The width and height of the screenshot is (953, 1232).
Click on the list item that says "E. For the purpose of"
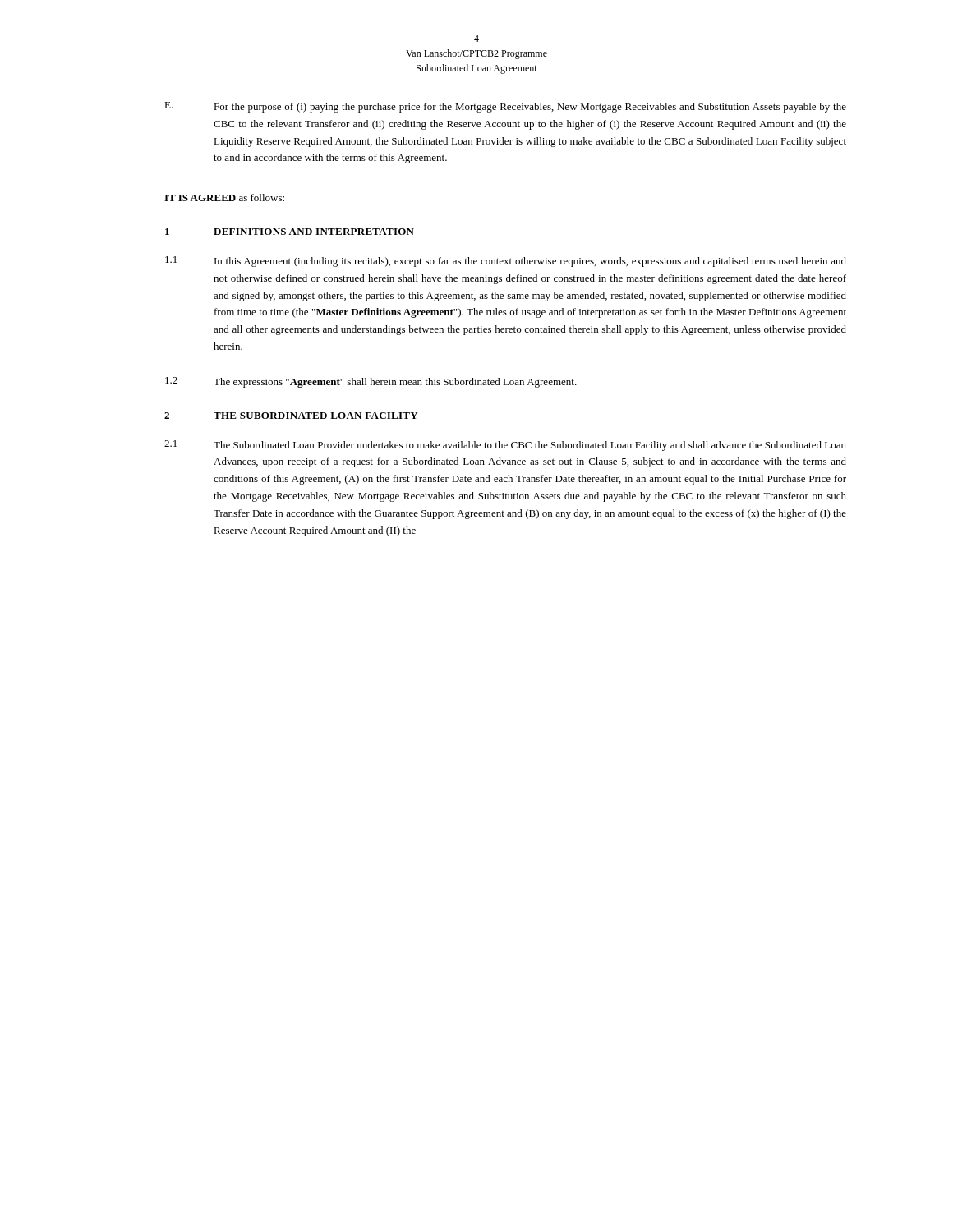coord(505,133)
